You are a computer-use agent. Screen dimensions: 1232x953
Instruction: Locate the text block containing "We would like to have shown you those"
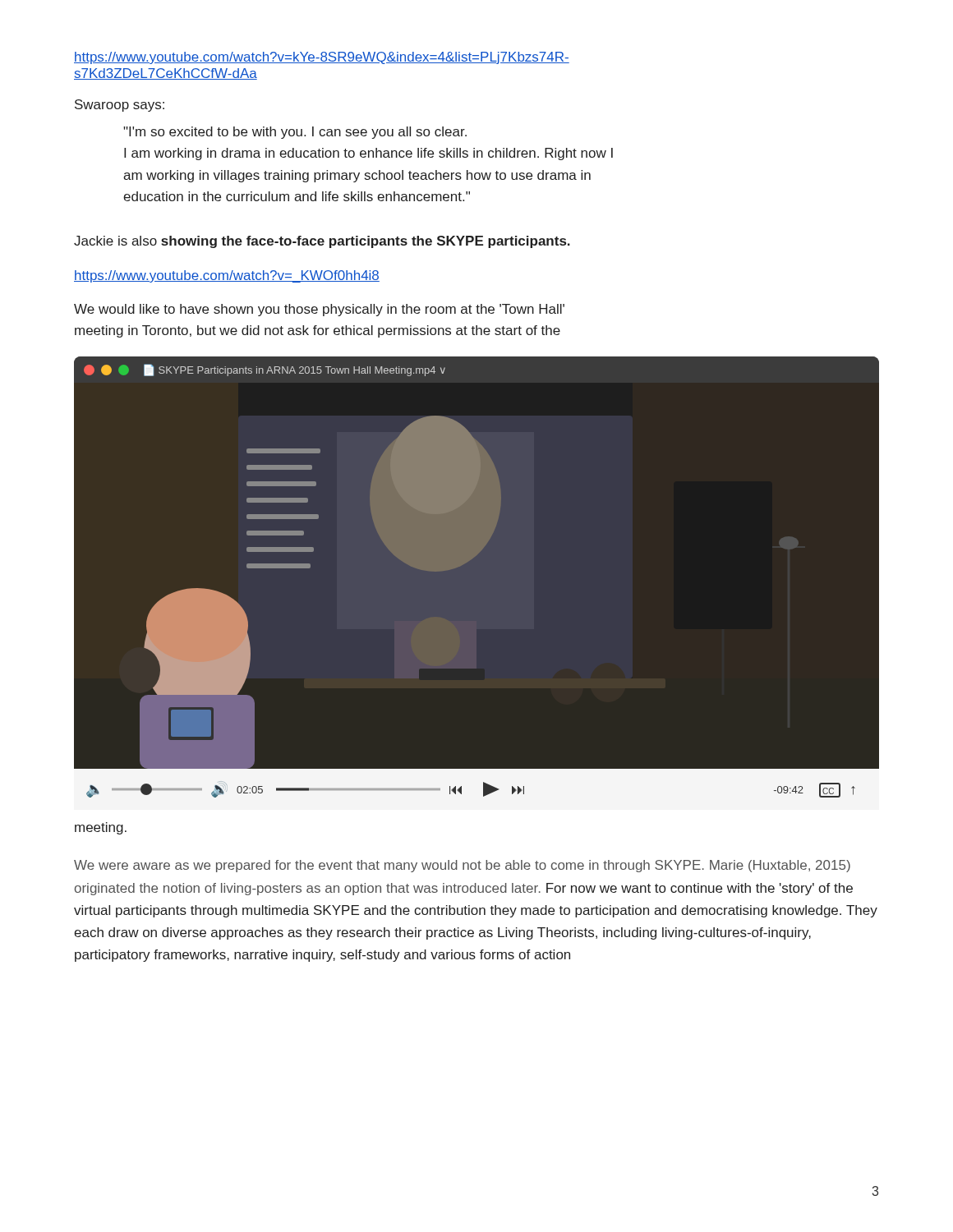tap(319, 320)
